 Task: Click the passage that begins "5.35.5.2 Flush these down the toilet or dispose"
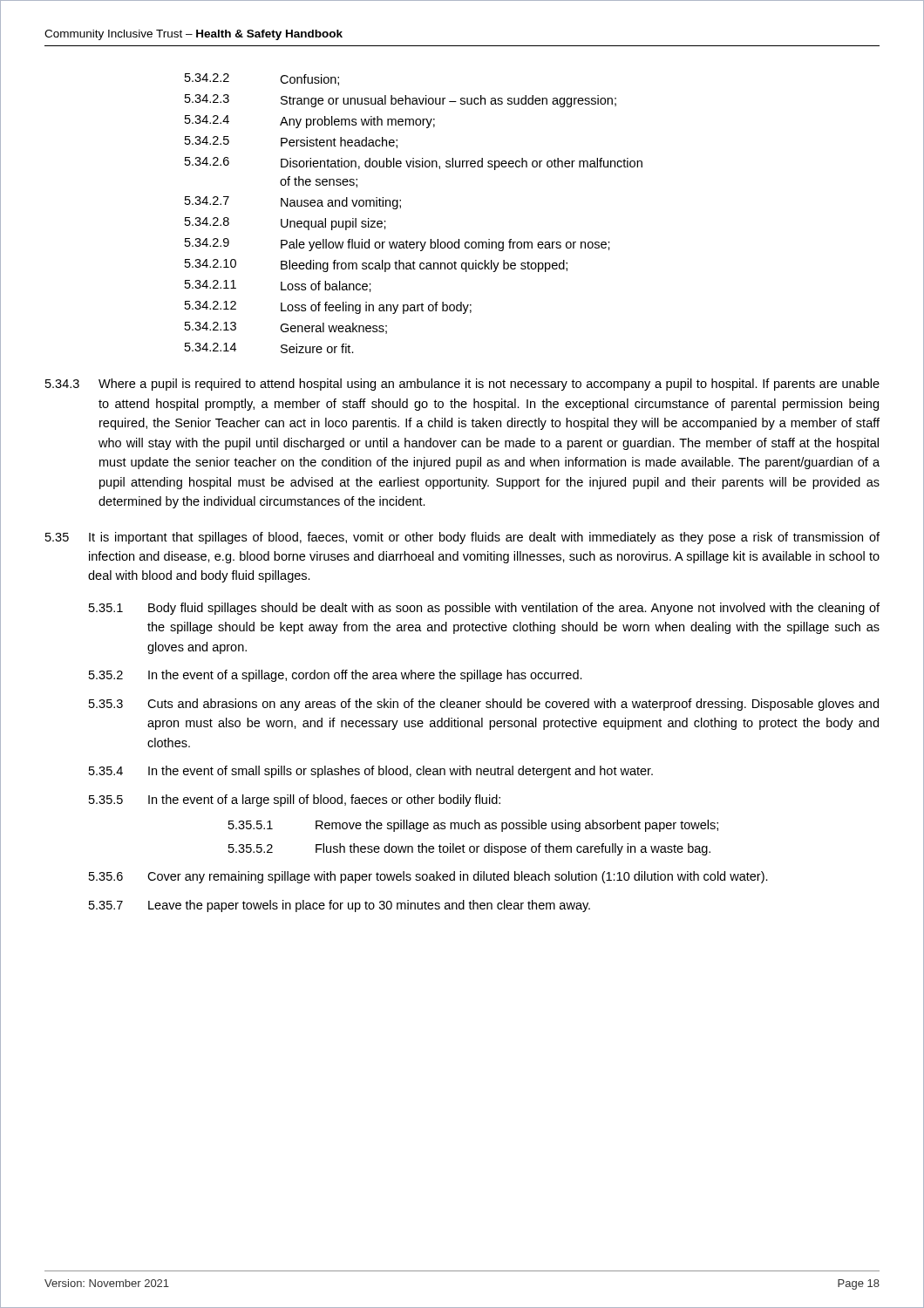pos(554,849)
